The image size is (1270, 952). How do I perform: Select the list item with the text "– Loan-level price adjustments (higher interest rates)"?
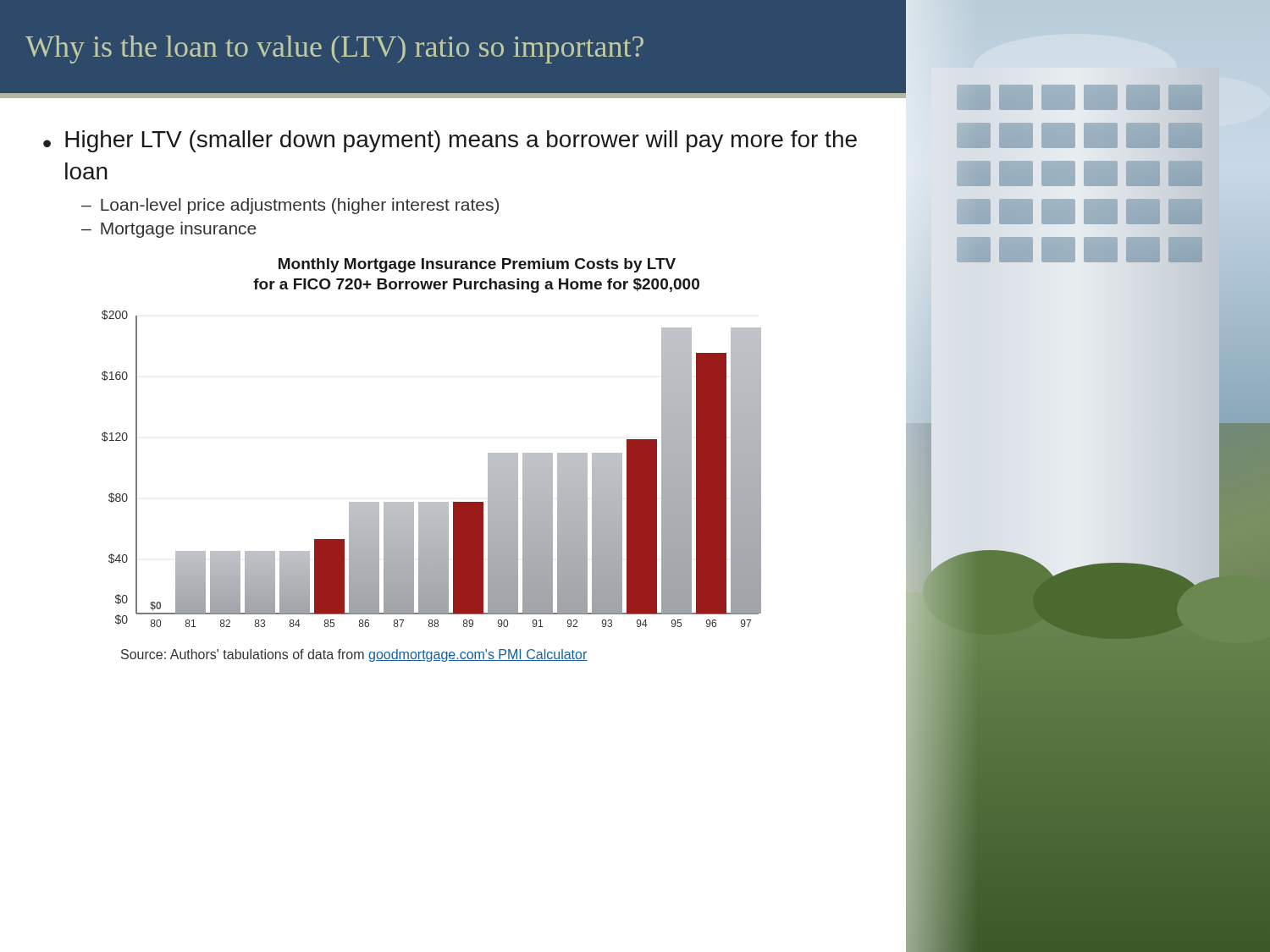coord(291,204)
